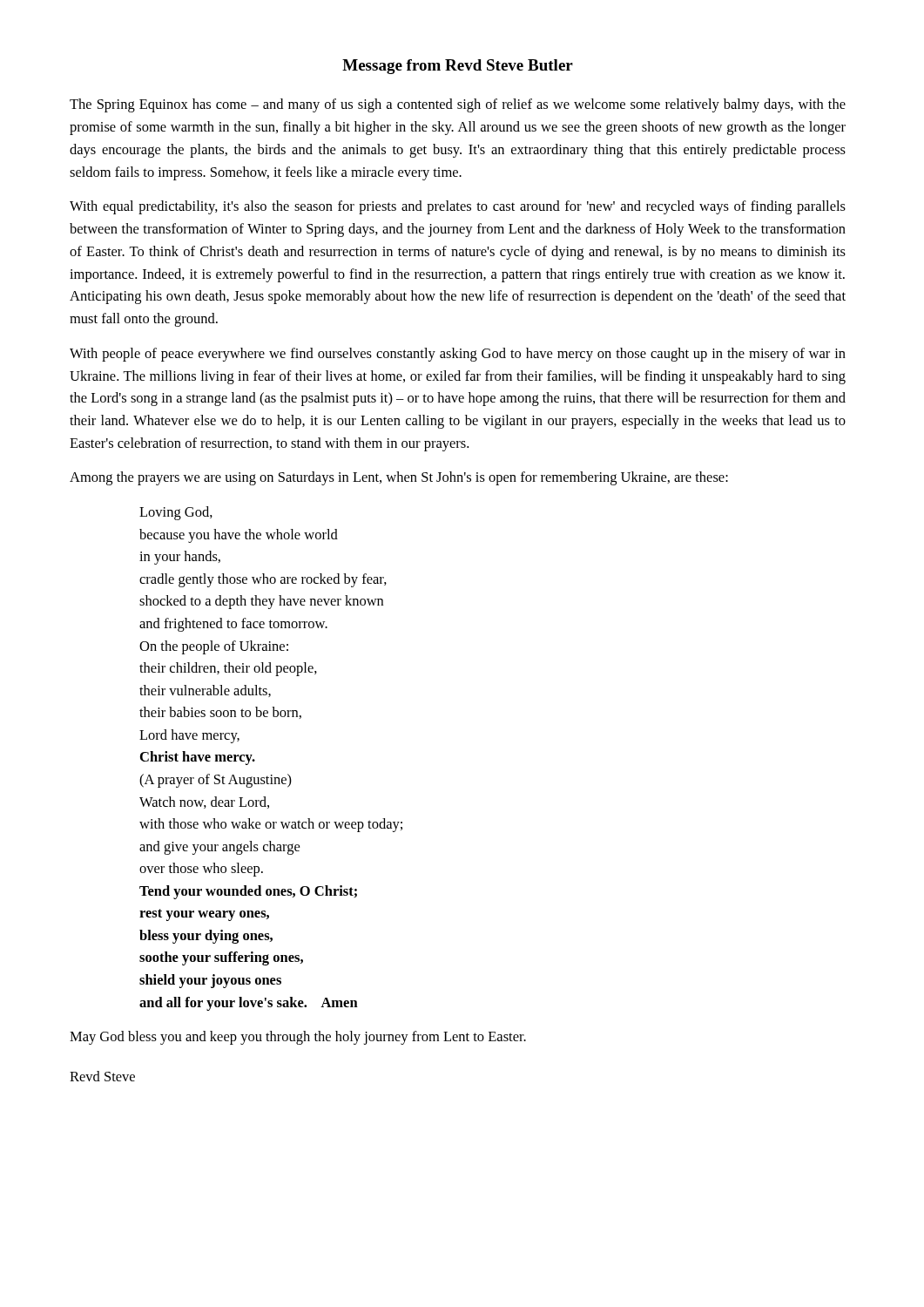Click on the block starting "May God bless you and"

298,1037
